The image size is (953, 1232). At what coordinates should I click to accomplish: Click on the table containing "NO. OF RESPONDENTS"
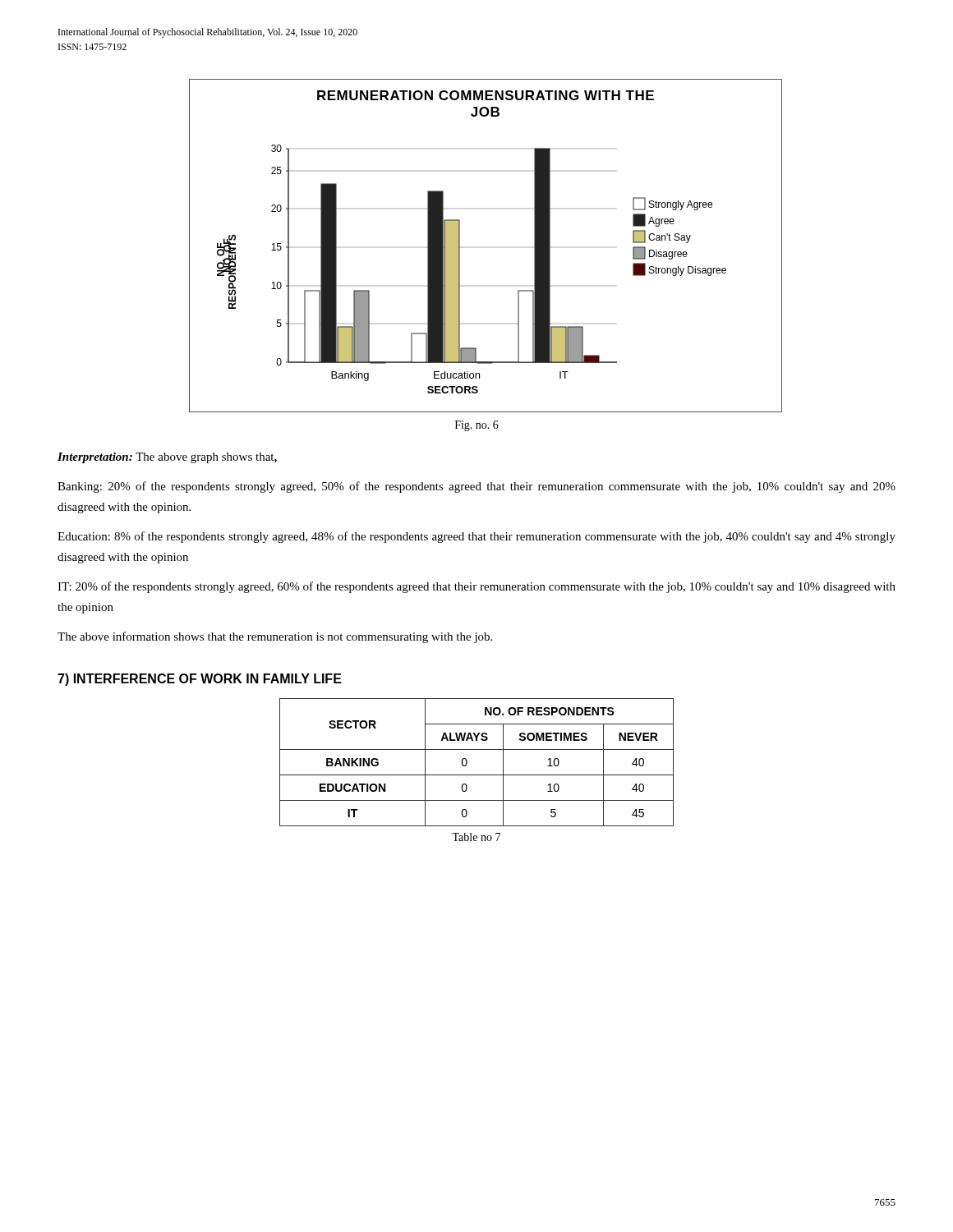click(x=476, y=771)
